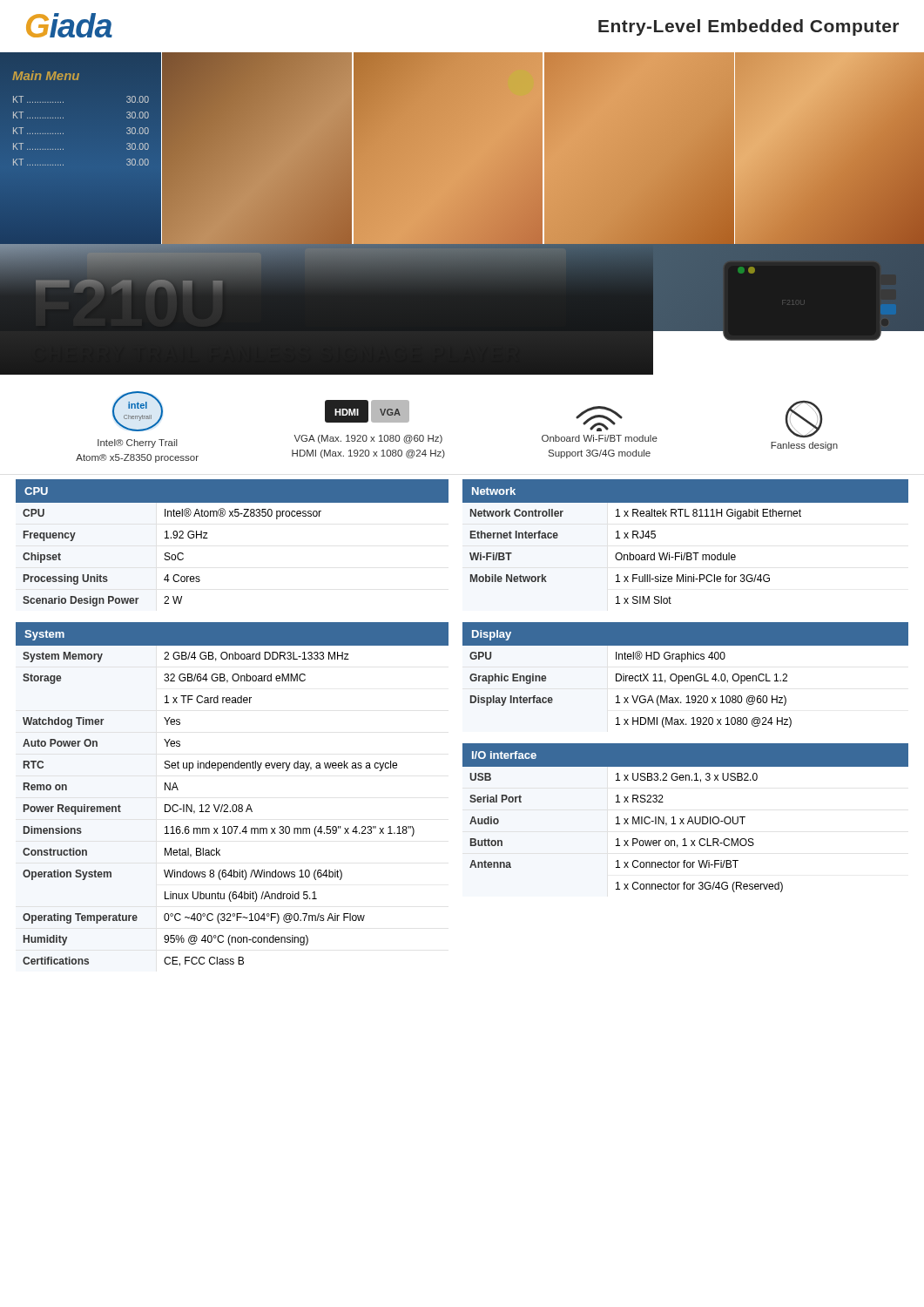Select the table that reads "1 x RS232"
The width and height of the screenshot is (924, 1307).
point(685,820)
